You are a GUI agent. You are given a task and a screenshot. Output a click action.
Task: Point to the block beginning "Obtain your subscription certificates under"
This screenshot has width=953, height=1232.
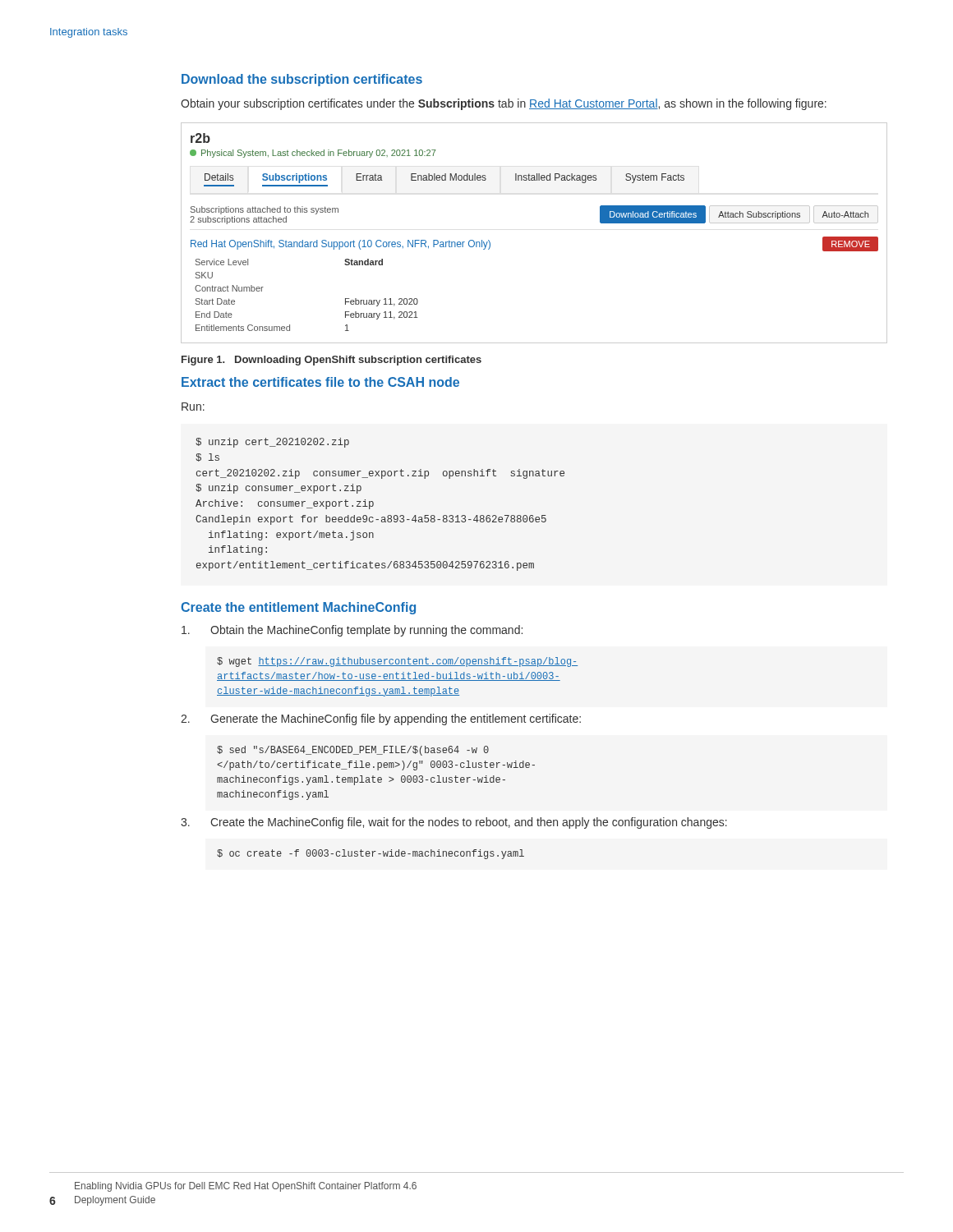[504, 103]
